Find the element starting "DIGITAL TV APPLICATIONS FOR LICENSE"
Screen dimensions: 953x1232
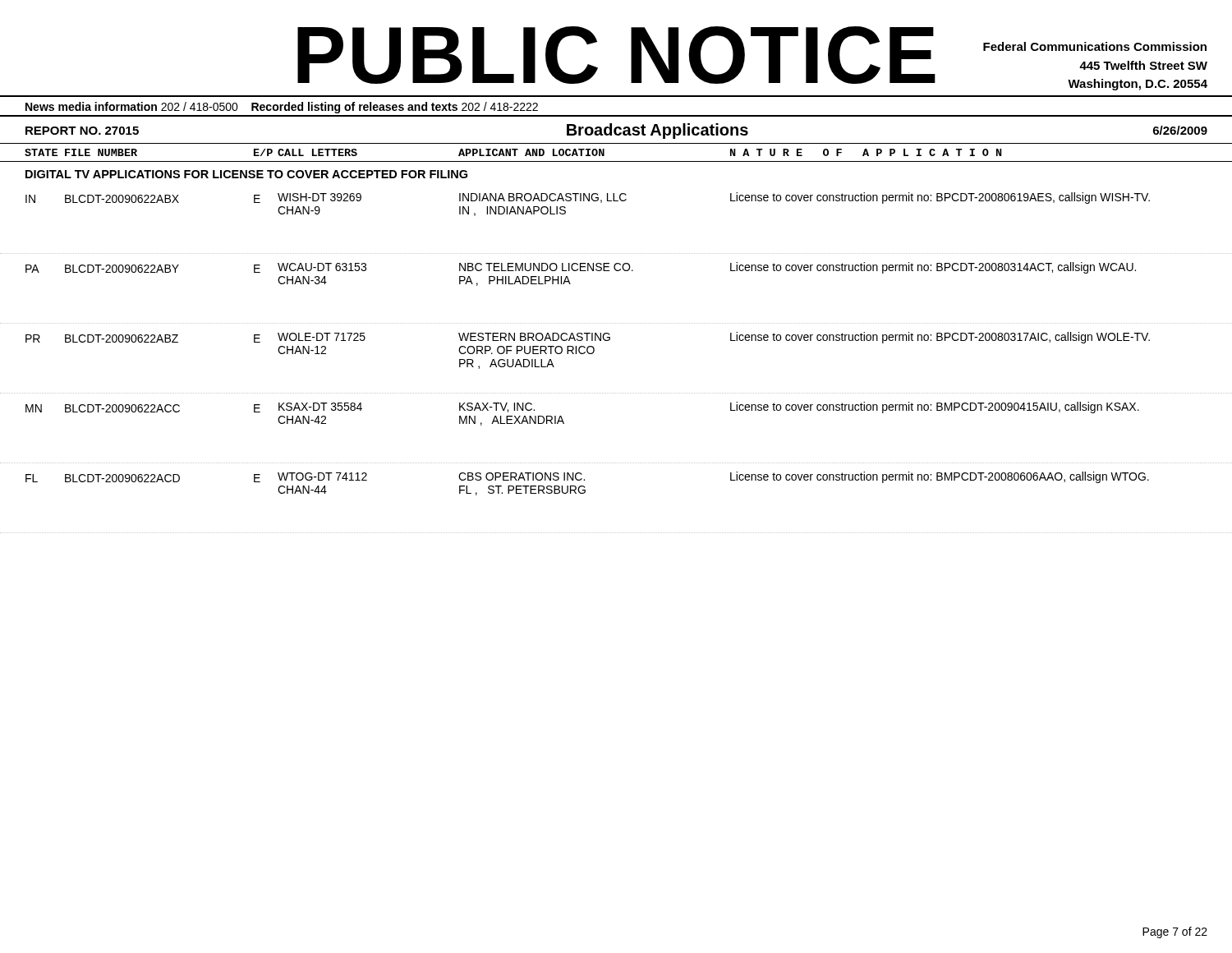tap(246, 174)
